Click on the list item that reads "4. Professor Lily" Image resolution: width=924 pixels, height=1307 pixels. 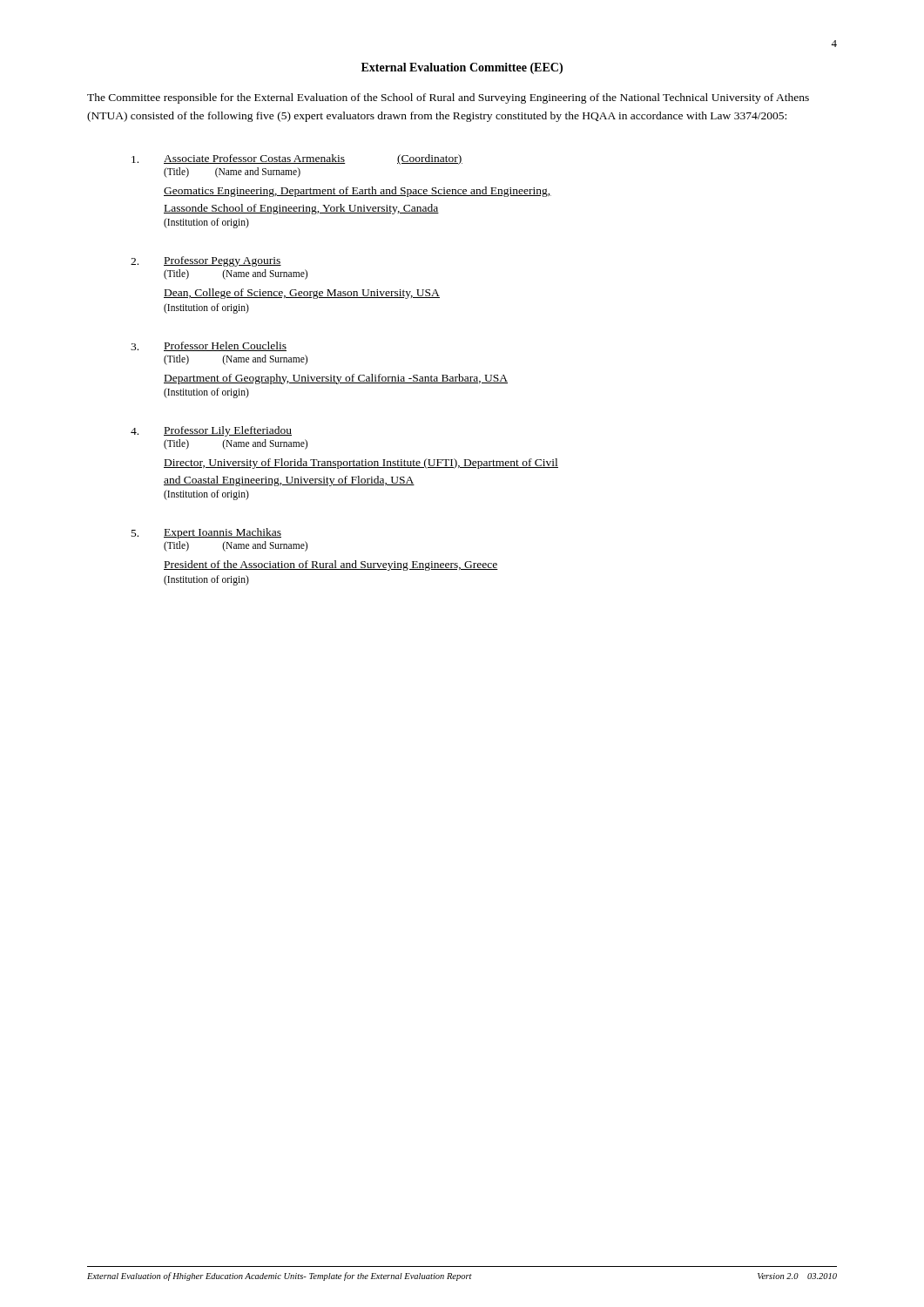tap(484, 461)
